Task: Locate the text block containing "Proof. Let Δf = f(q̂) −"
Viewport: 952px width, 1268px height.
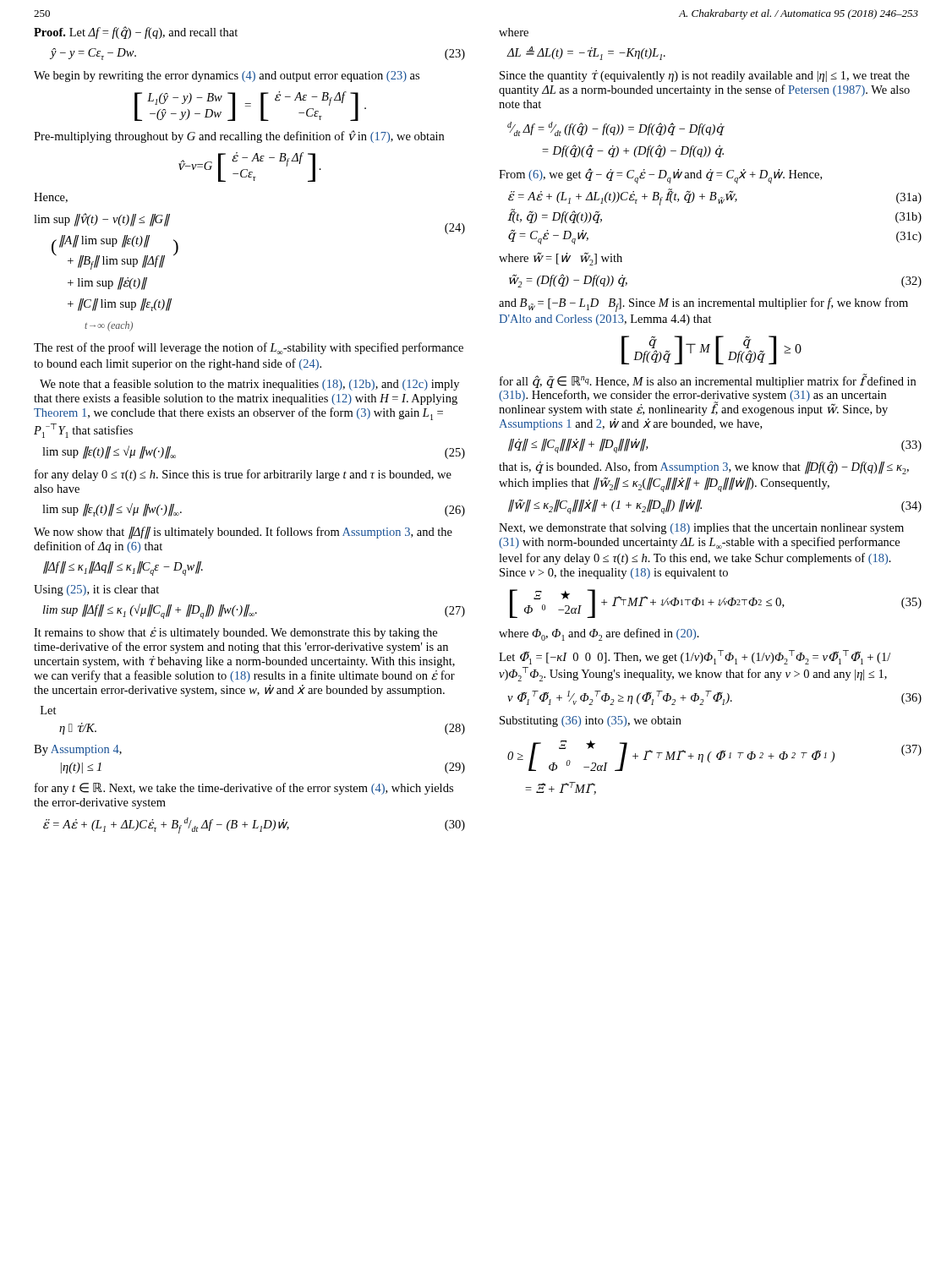Action: click(x=136, y=32)
